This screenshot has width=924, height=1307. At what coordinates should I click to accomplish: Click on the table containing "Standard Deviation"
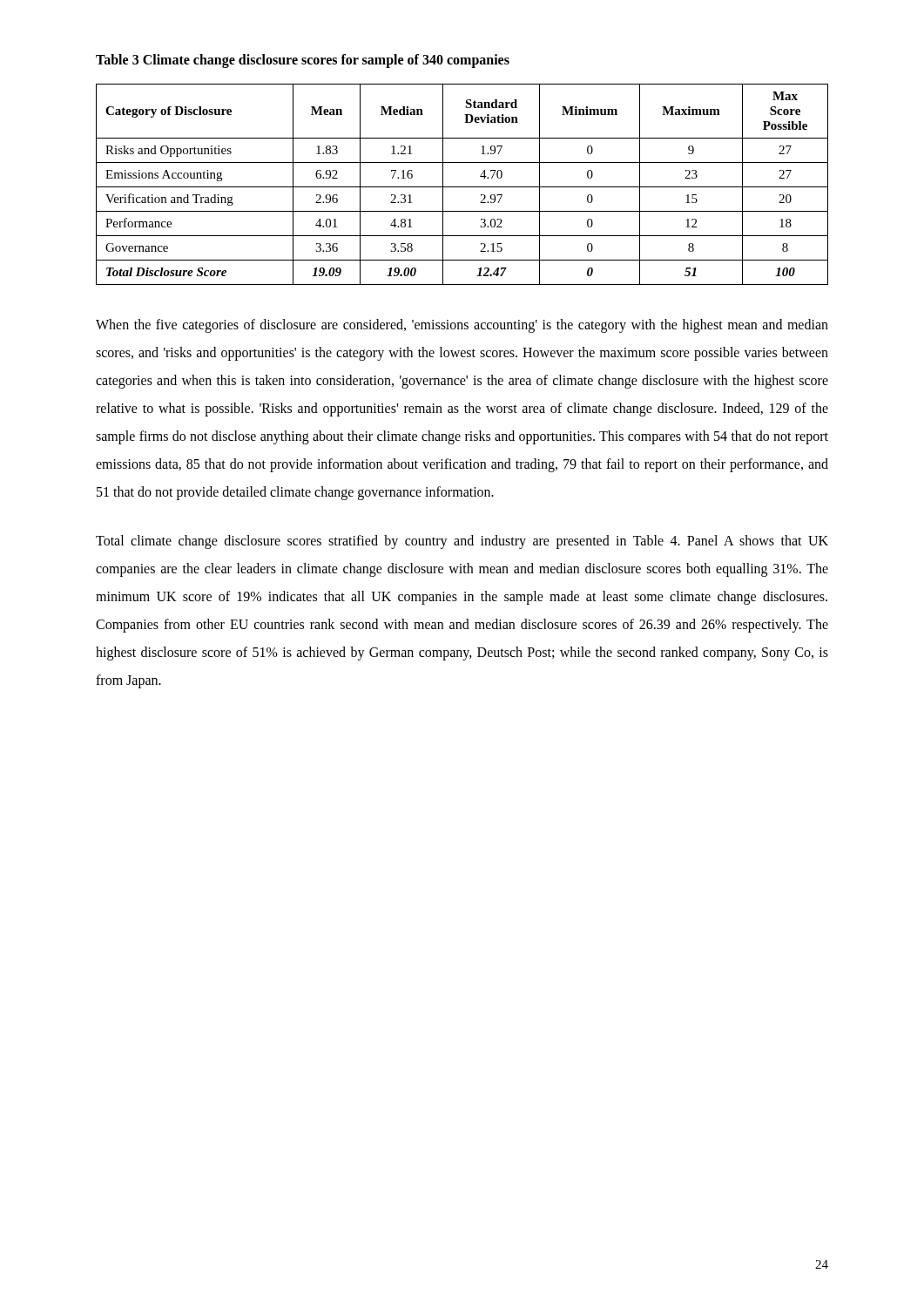(462, 184)
